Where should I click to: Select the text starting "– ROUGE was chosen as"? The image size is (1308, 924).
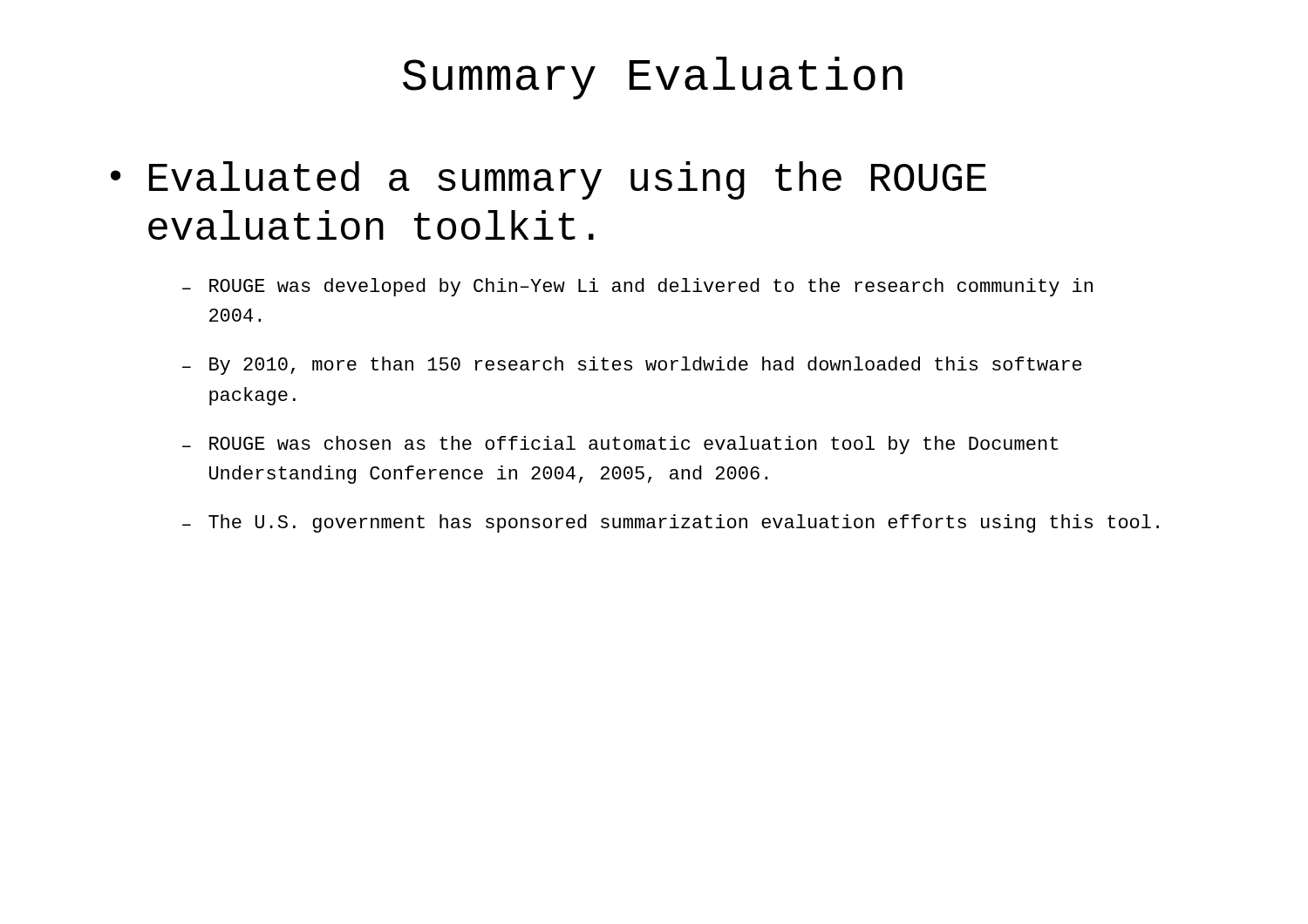click(x=620, y=460)
